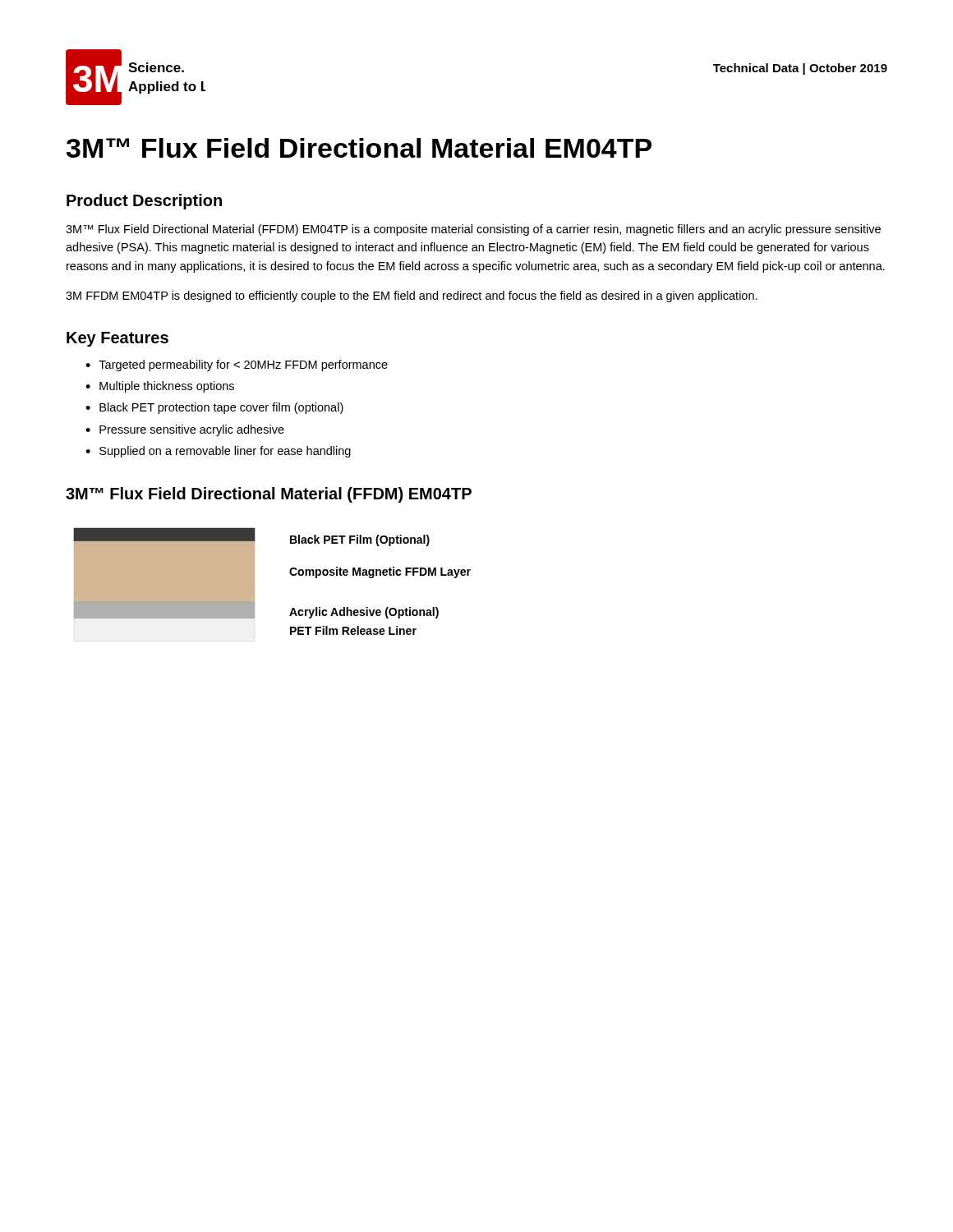Select the section header that reads "Key Features"

[117, 337]
